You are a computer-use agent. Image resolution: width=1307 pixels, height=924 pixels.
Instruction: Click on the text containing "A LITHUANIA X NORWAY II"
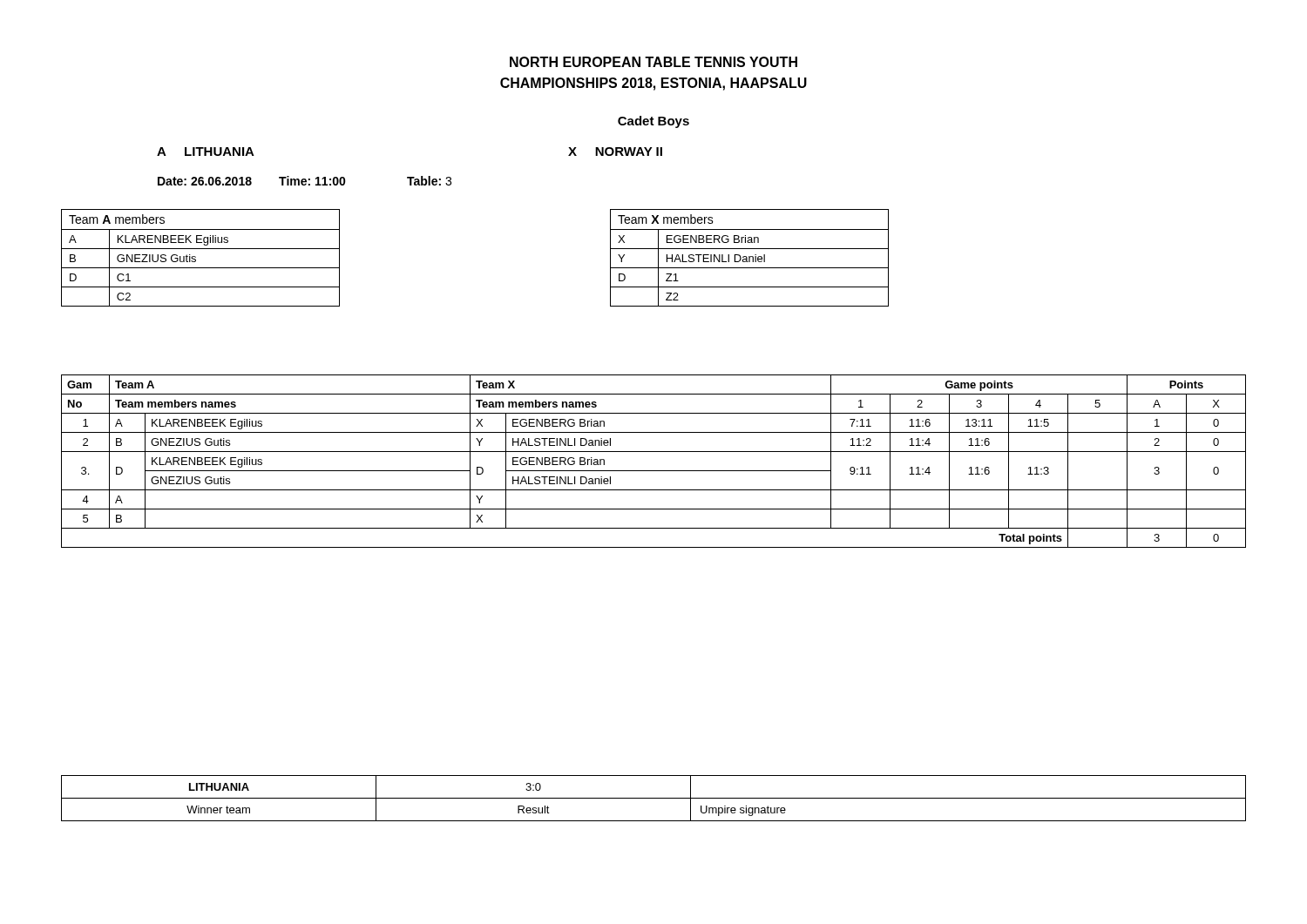click(x=216, y=151)
